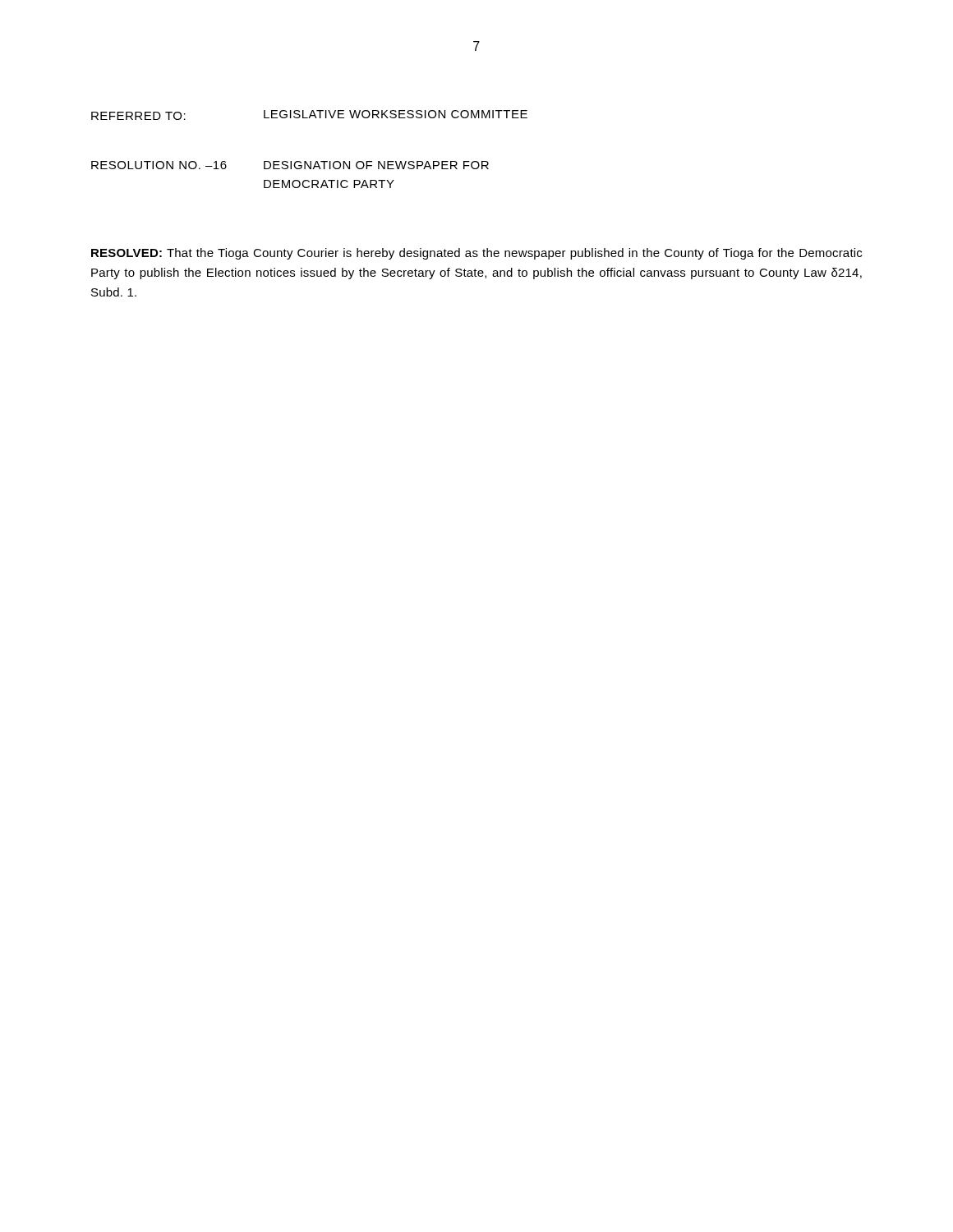The image size is (953, 1232).
Task: Point to the block starting "RESOLVED: That the Tioga County Courier"
Action: pyautogui.click(x=476, y=272)
